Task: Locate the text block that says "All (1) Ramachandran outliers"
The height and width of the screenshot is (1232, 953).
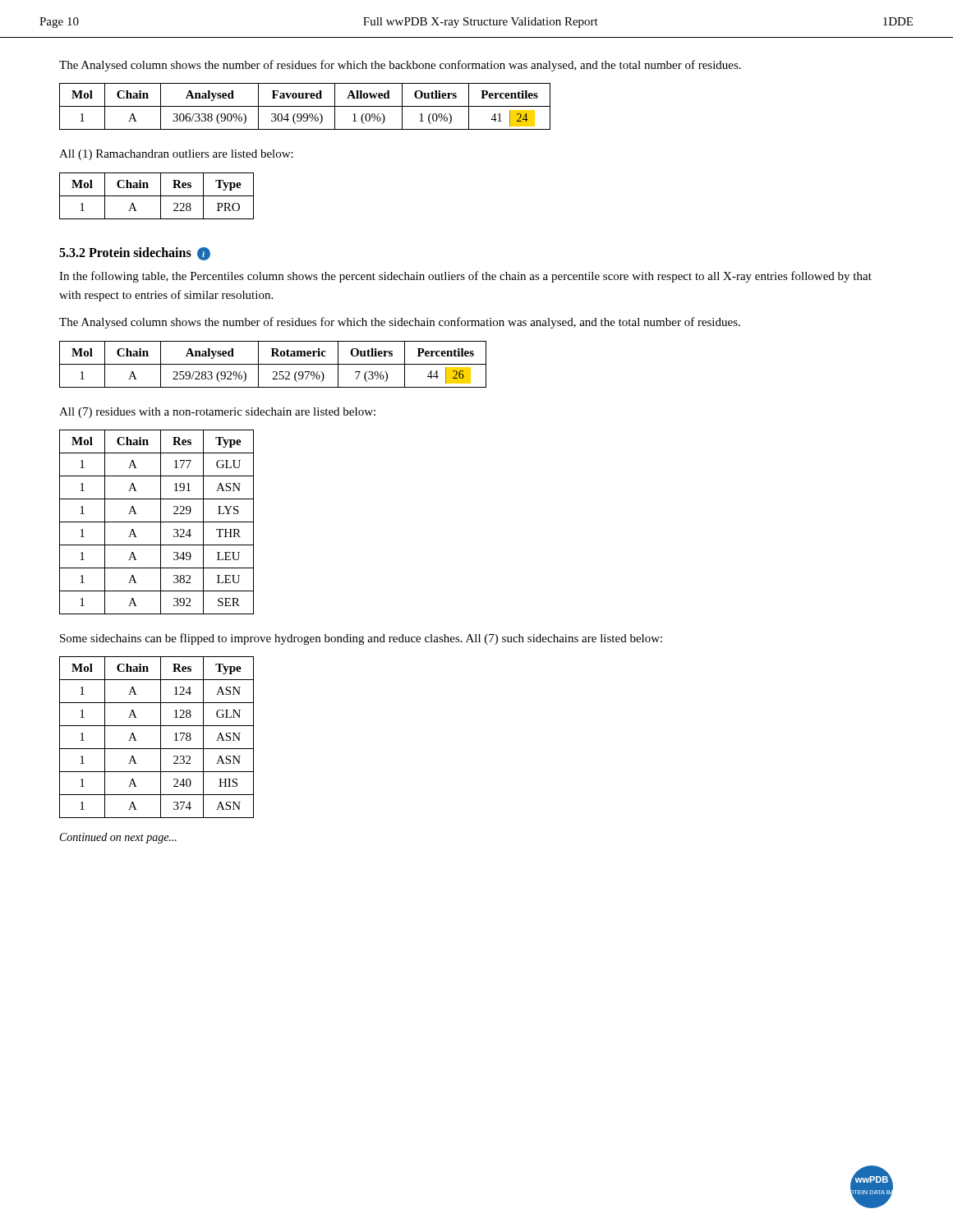Action: (x=177, y=154)
